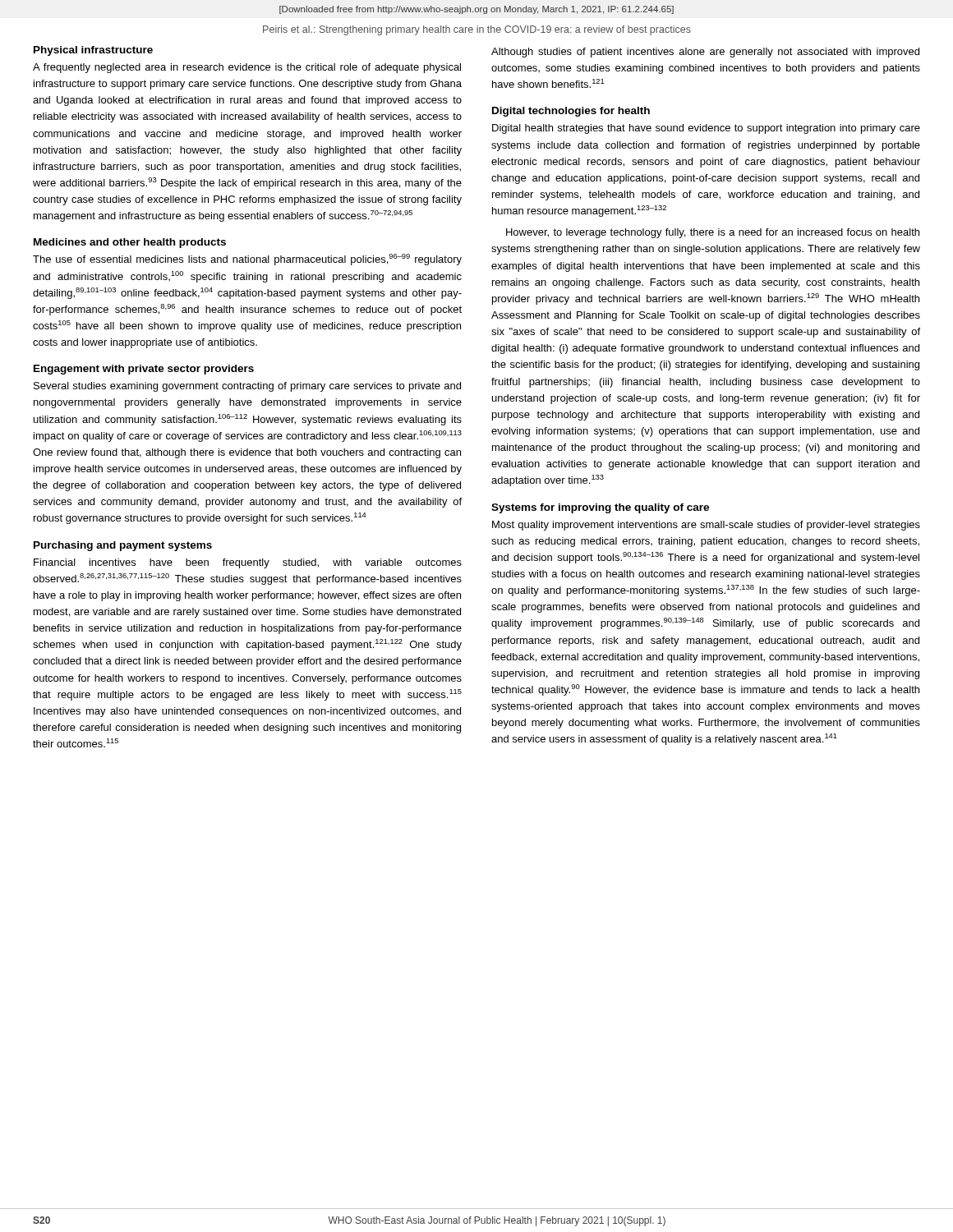Click on the region starting "However, to leverage technology fully, there is a"
Image resolution: width=953 pixels, height=1232 pixels.
coord(706,356)
